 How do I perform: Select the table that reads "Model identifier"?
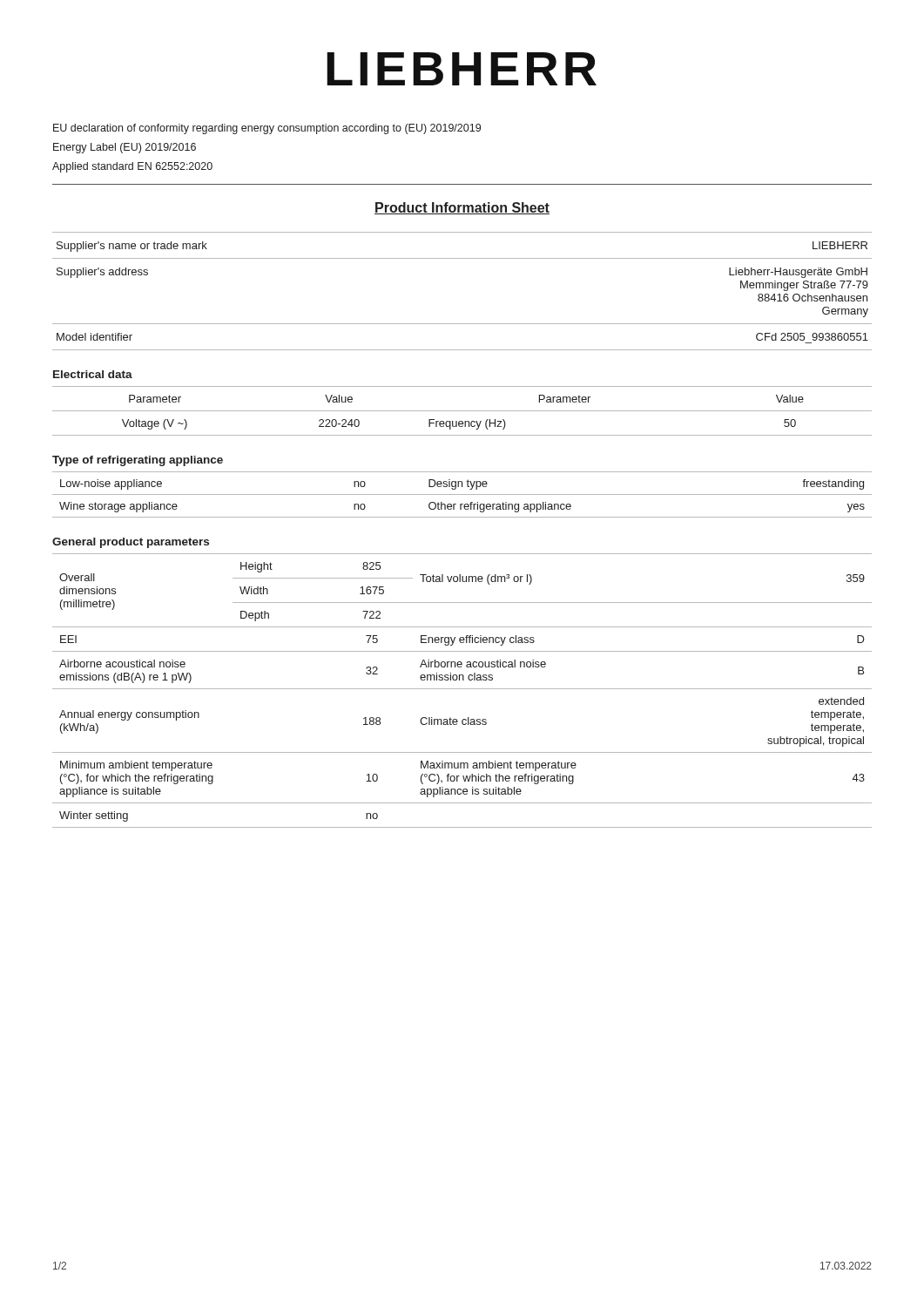[x=462, y=291]
